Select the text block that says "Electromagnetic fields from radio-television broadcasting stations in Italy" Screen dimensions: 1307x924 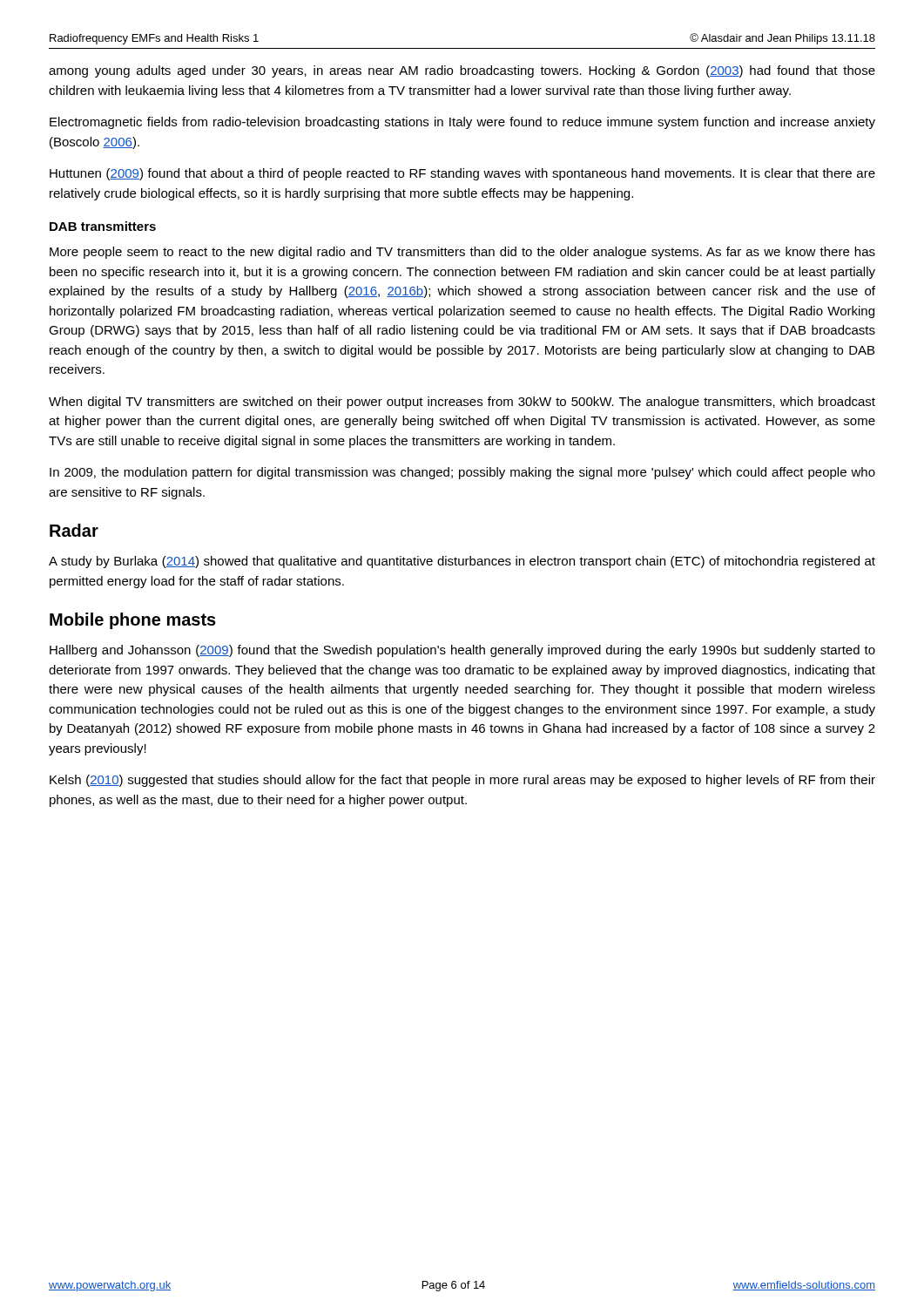point(462,132)
